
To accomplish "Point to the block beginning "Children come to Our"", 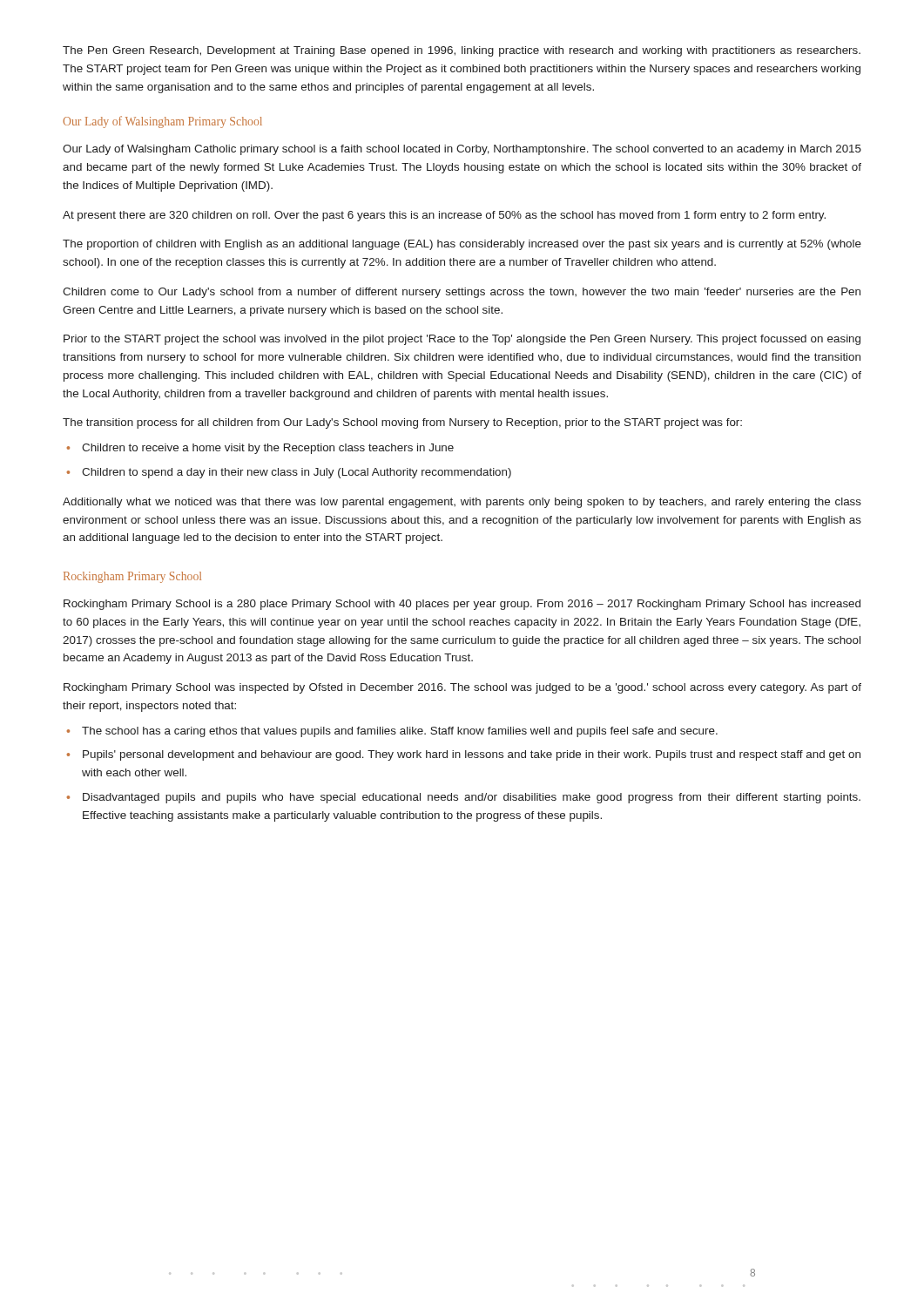I will (462, 300).
